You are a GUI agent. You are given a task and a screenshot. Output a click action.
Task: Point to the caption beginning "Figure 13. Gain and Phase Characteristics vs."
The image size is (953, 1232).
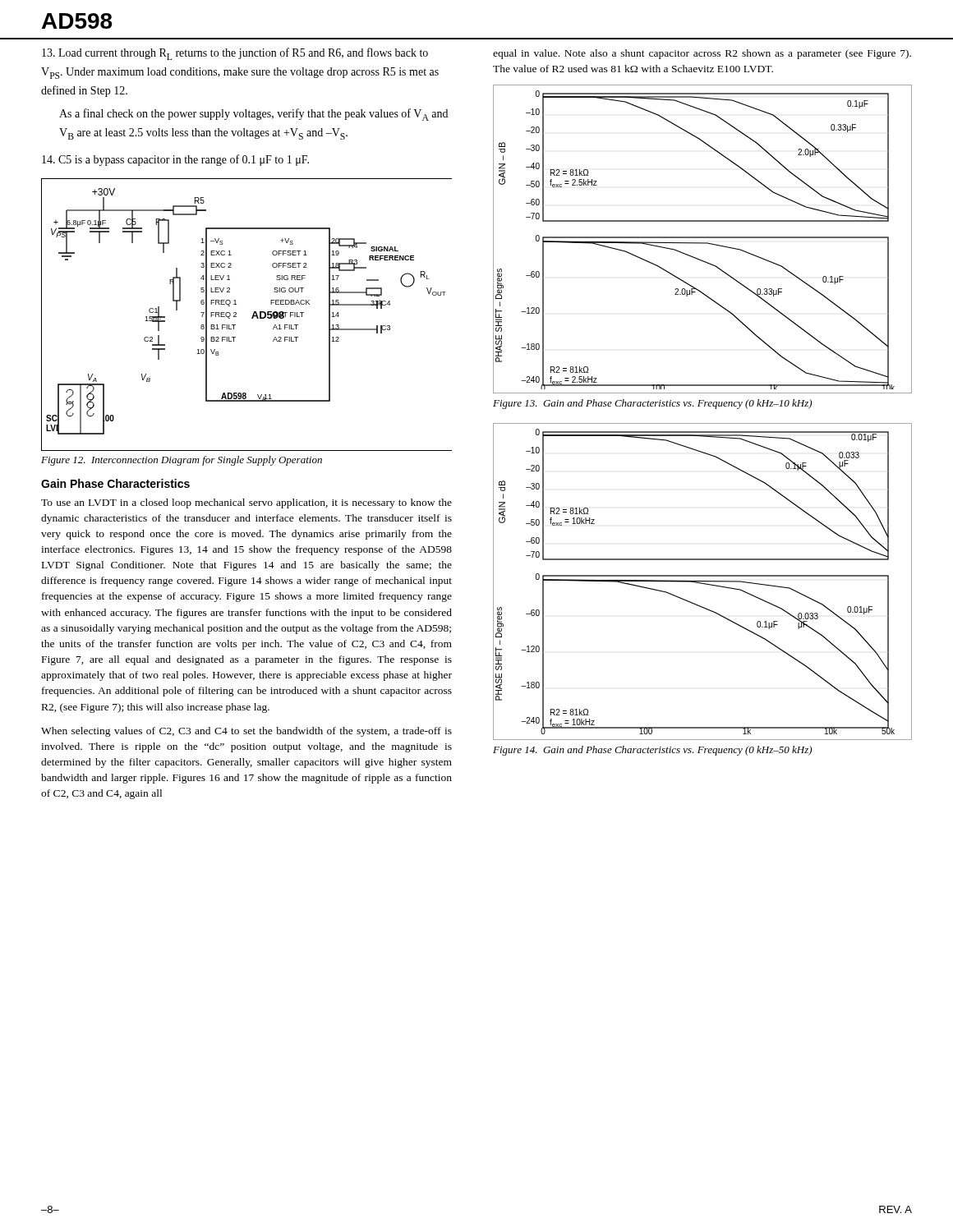[653, 403]
